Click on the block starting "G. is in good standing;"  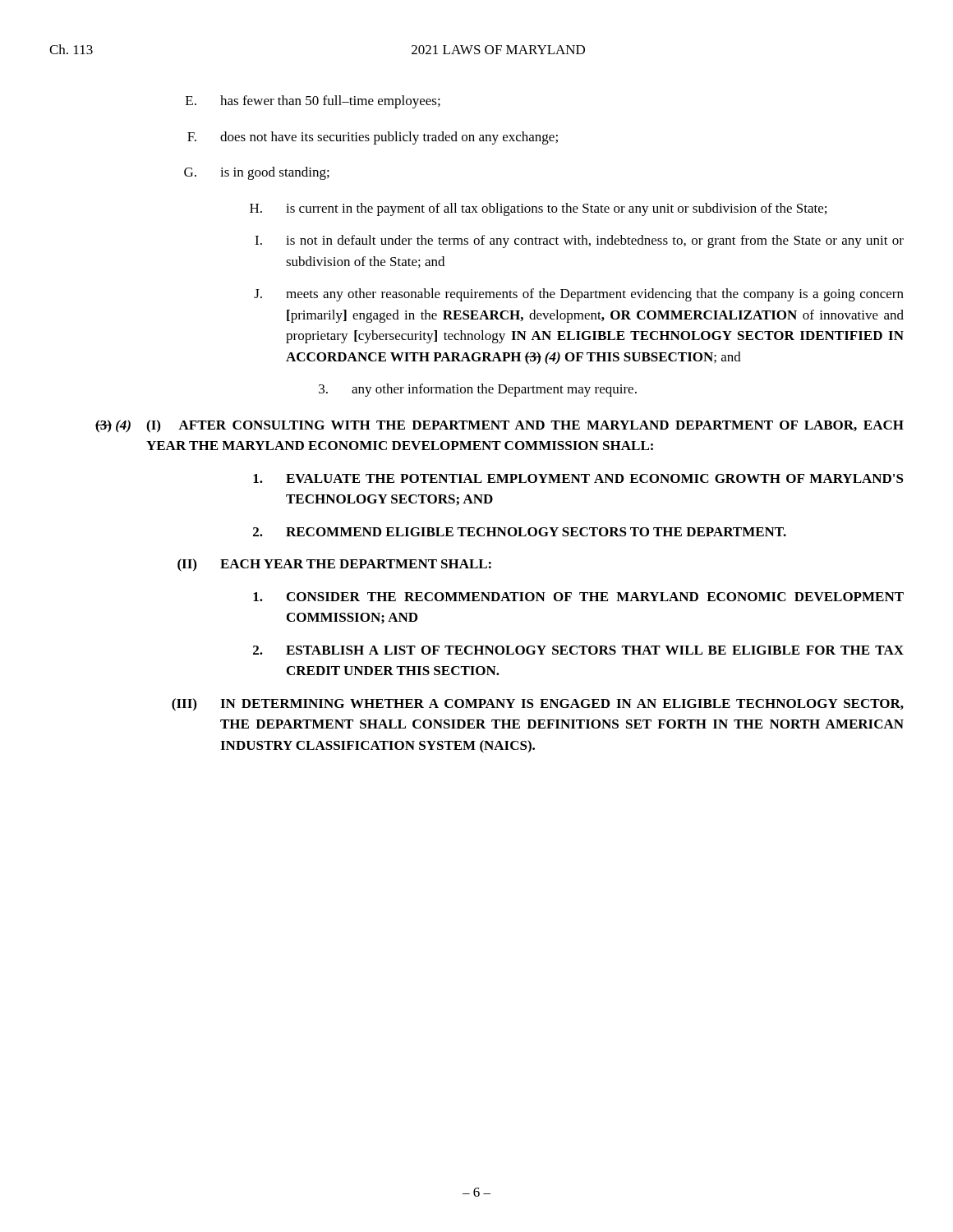point(190,172)
